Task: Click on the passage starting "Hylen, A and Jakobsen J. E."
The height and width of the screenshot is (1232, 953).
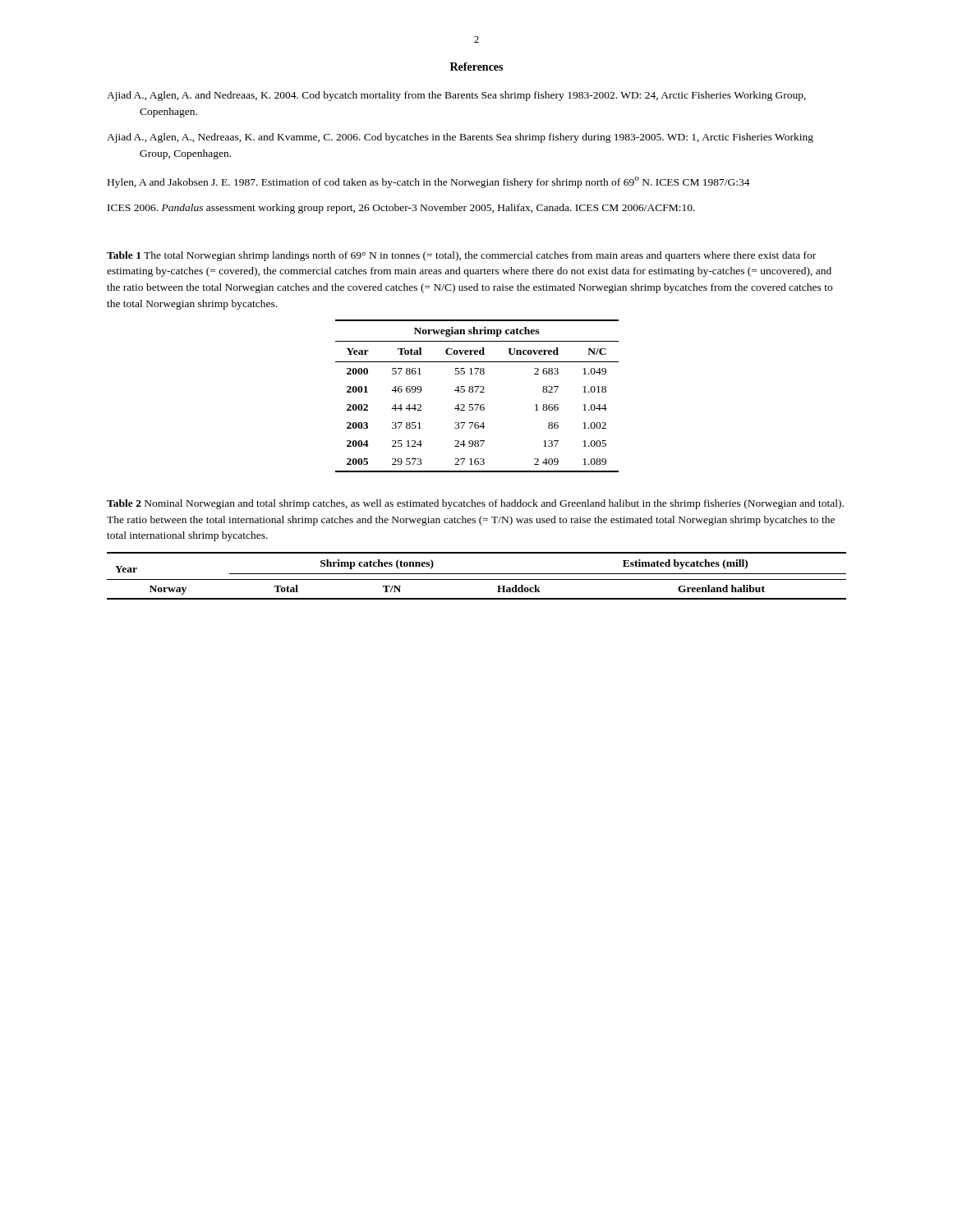Action: pos(428,180)
